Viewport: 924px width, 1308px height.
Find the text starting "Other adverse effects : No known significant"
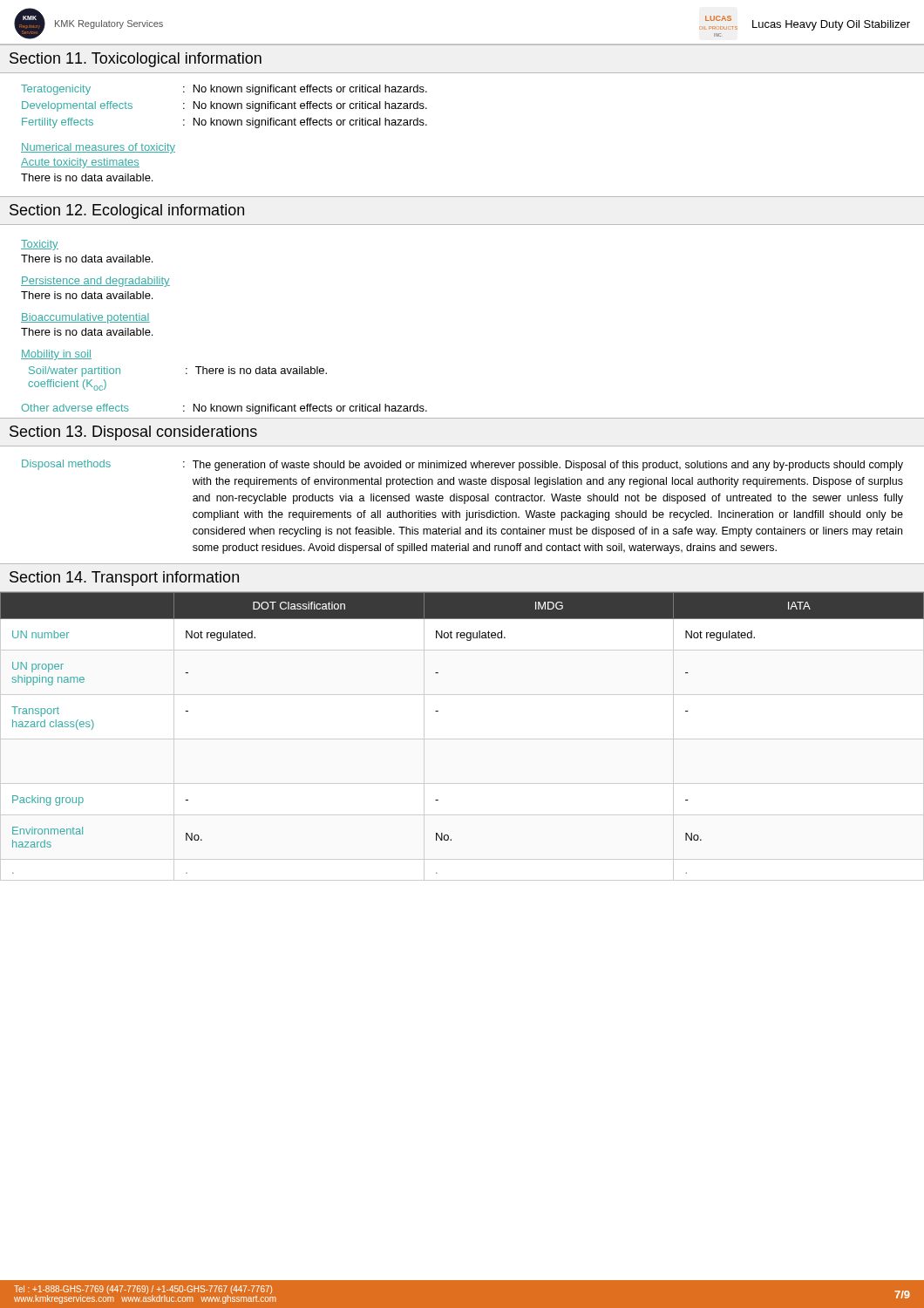(224, 407)
